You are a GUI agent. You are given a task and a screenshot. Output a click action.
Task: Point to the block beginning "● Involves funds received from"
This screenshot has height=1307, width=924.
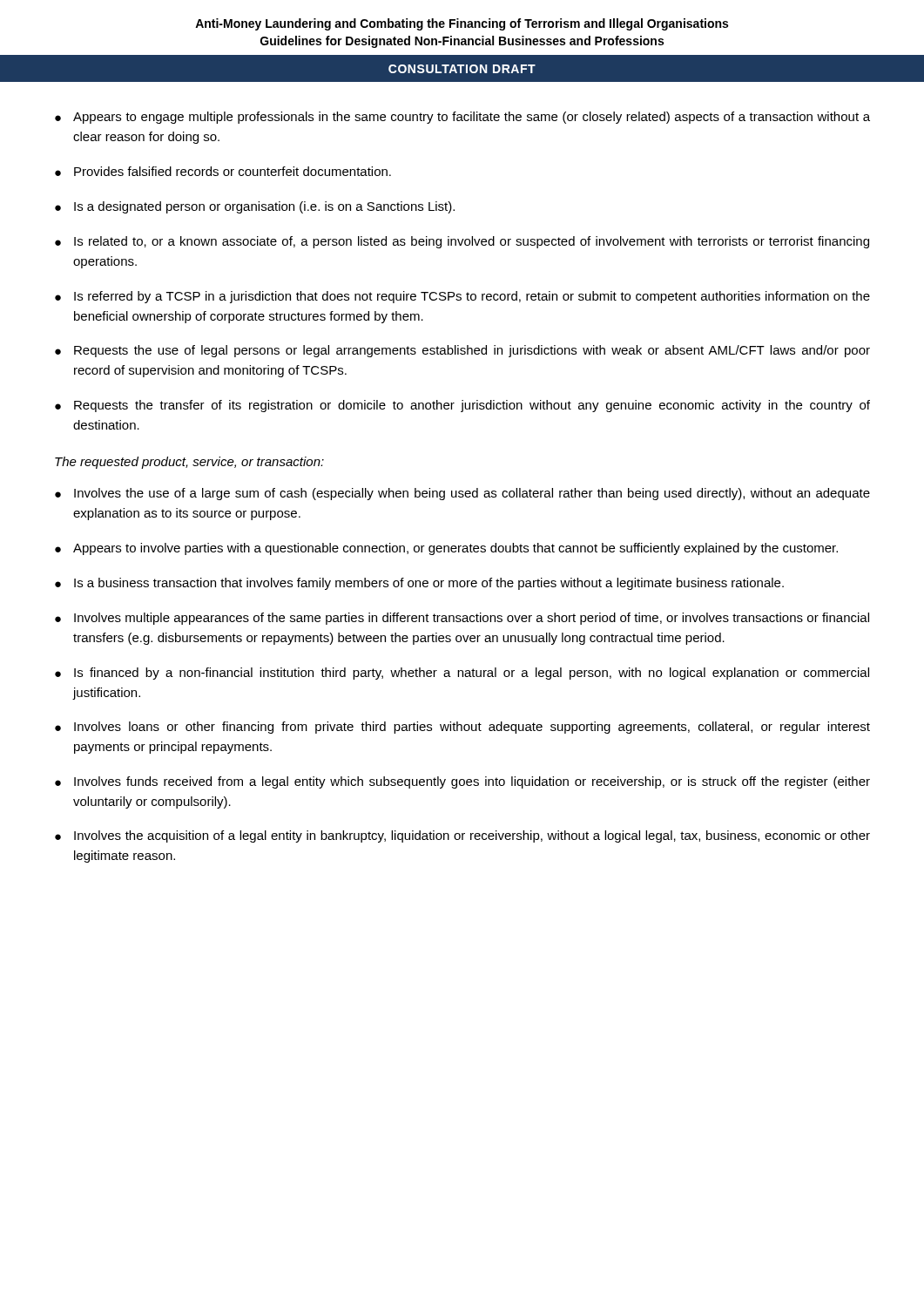click(x=462, y=791)
